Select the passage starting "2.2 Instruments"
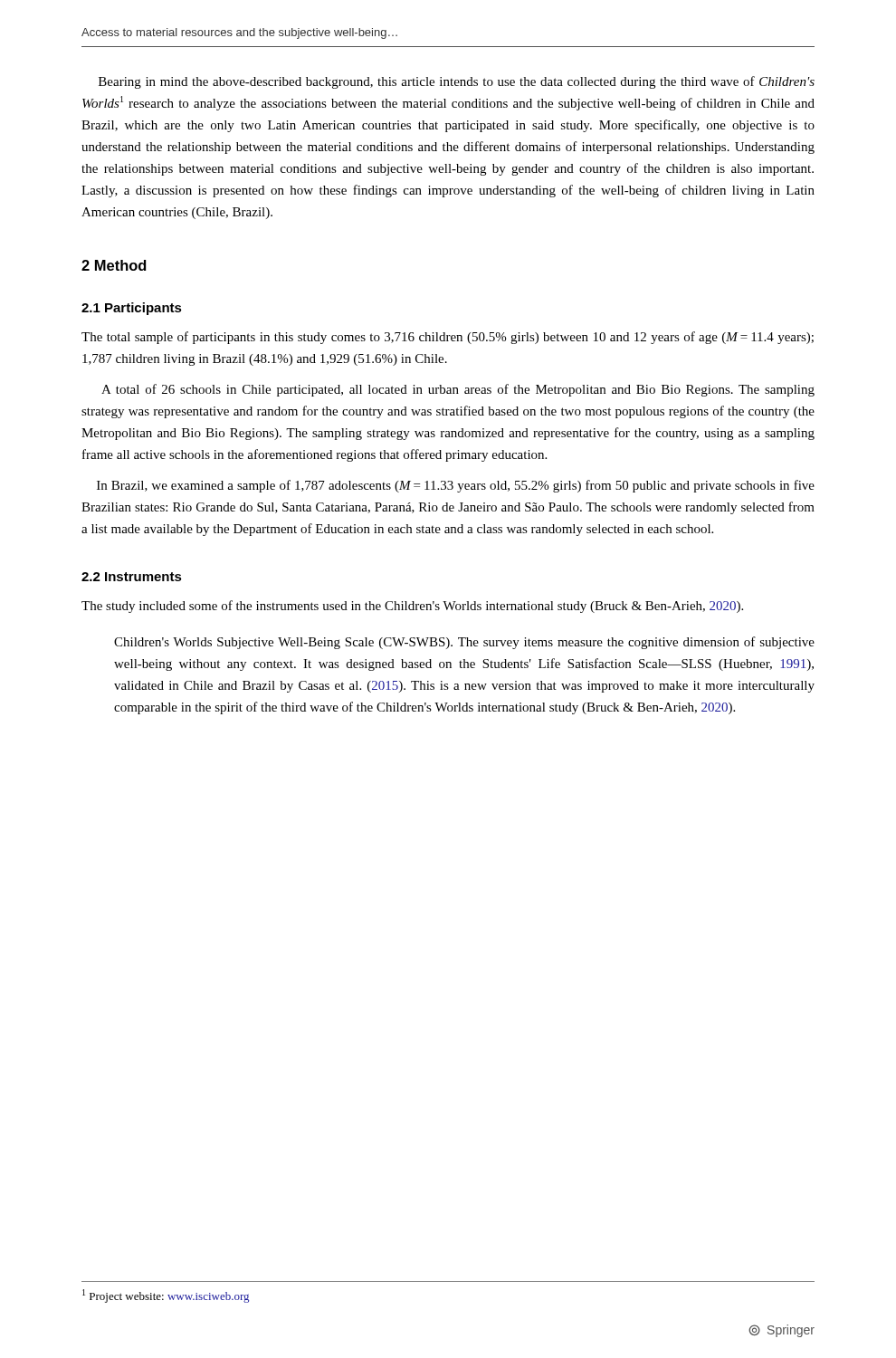Image resolution: width=896 pixels, height=1358 pixels. 132,576
